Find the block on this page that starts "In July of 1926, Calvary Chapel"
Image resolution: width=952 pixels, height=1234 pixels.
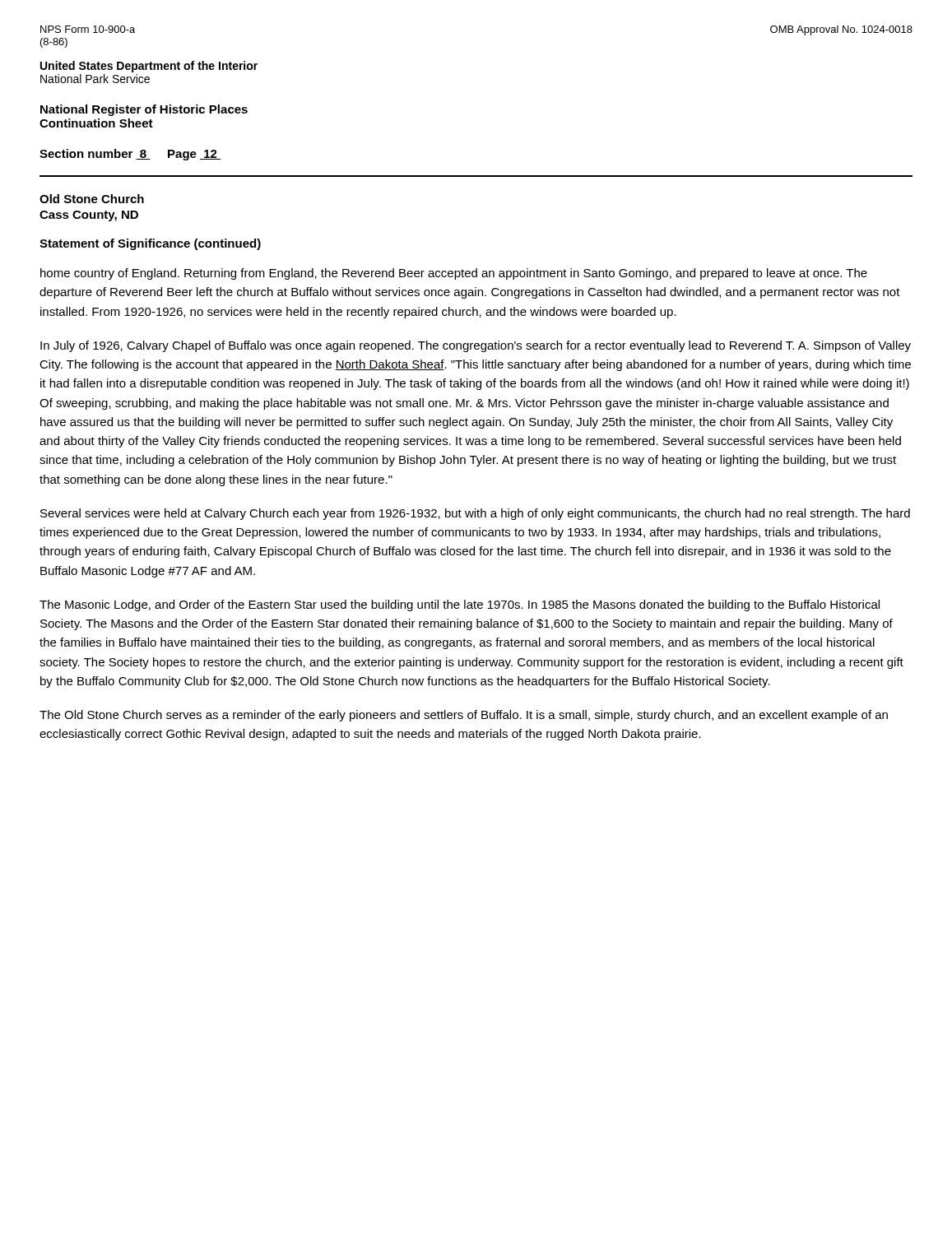475,412
